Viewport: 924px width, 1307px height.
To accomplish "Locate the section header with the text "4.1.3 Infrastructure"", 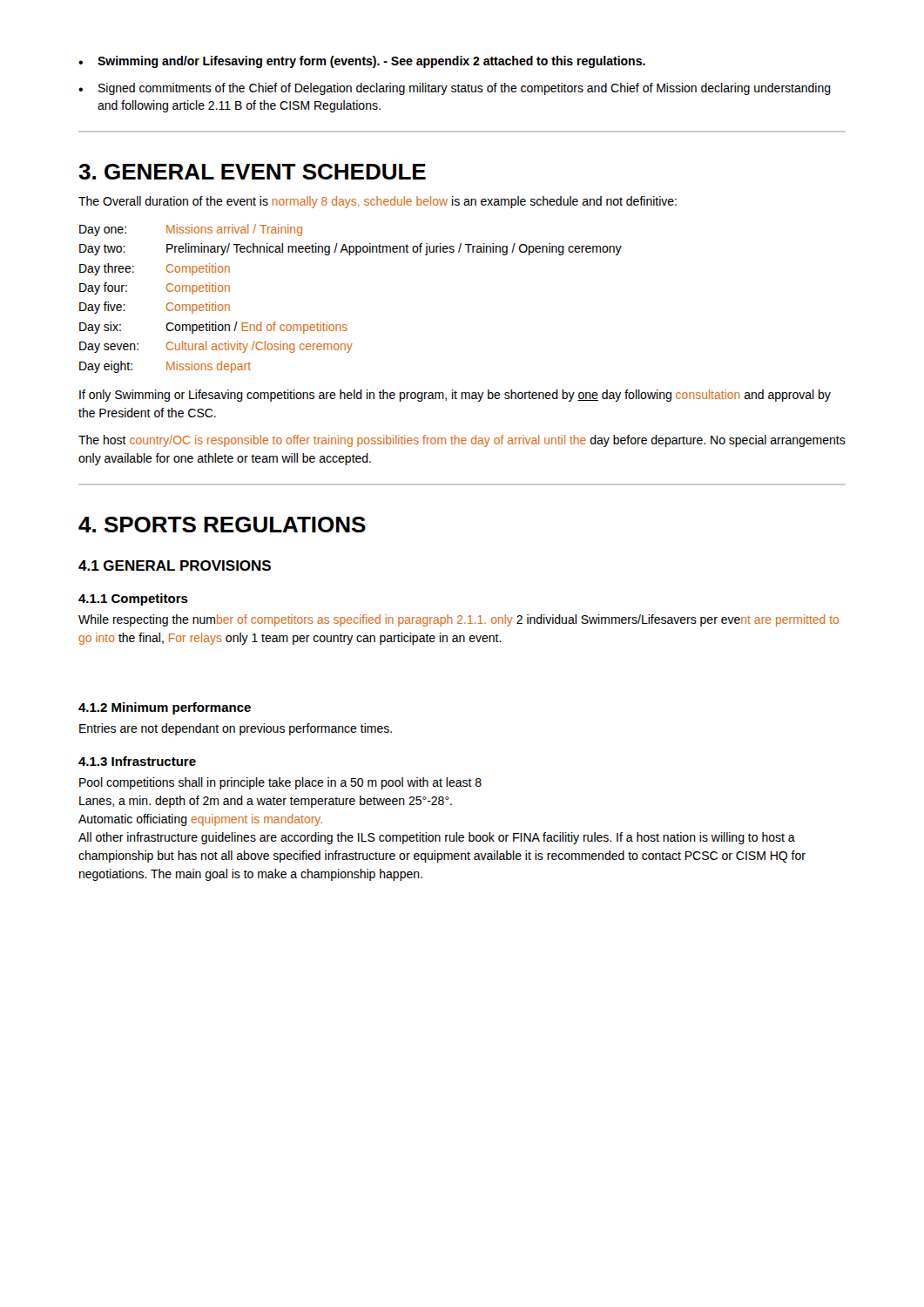I will click(x=137, y=761).
